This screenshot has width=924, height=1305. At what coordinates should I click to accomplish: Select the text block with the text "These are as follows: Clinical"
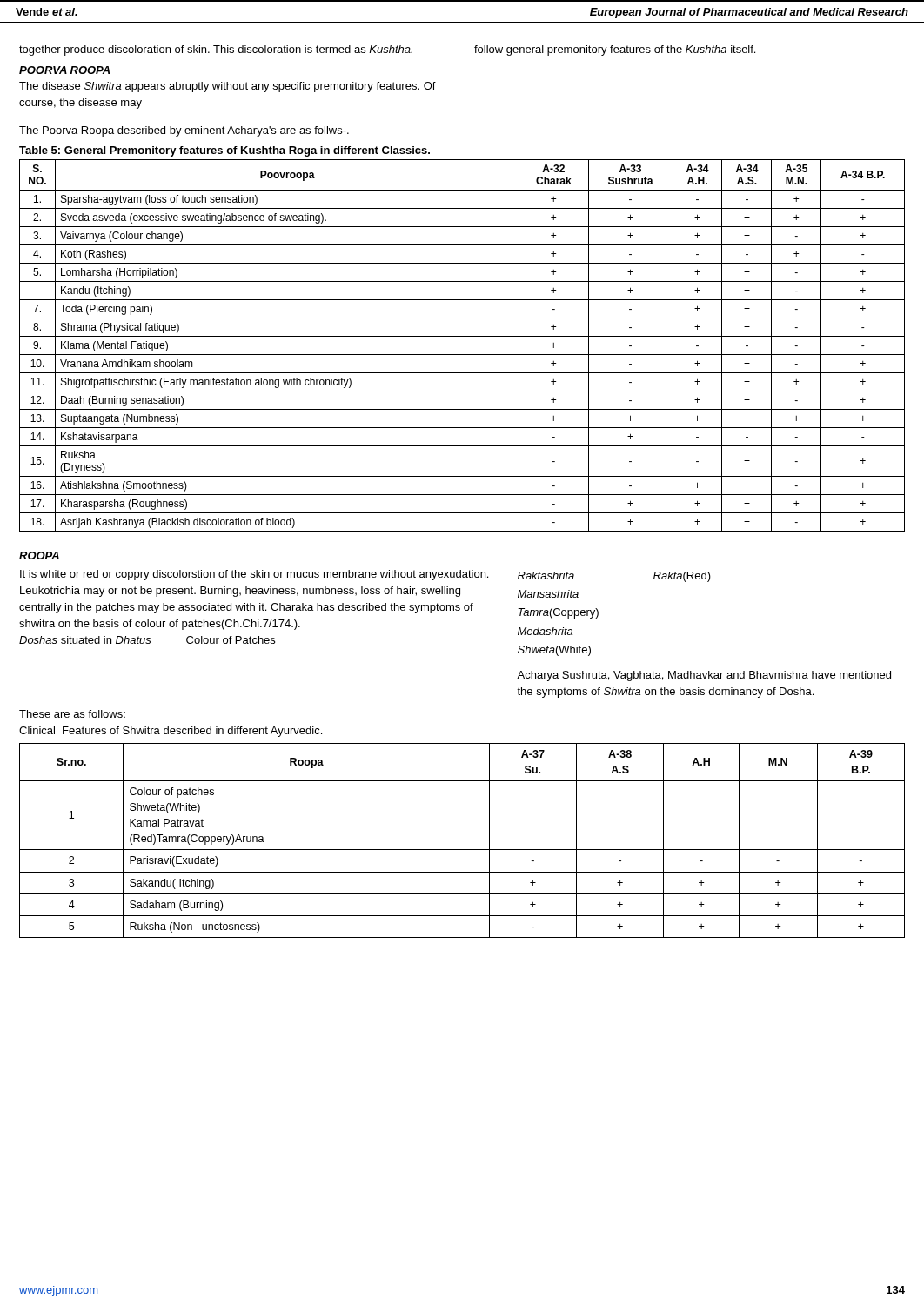[171, 722]
